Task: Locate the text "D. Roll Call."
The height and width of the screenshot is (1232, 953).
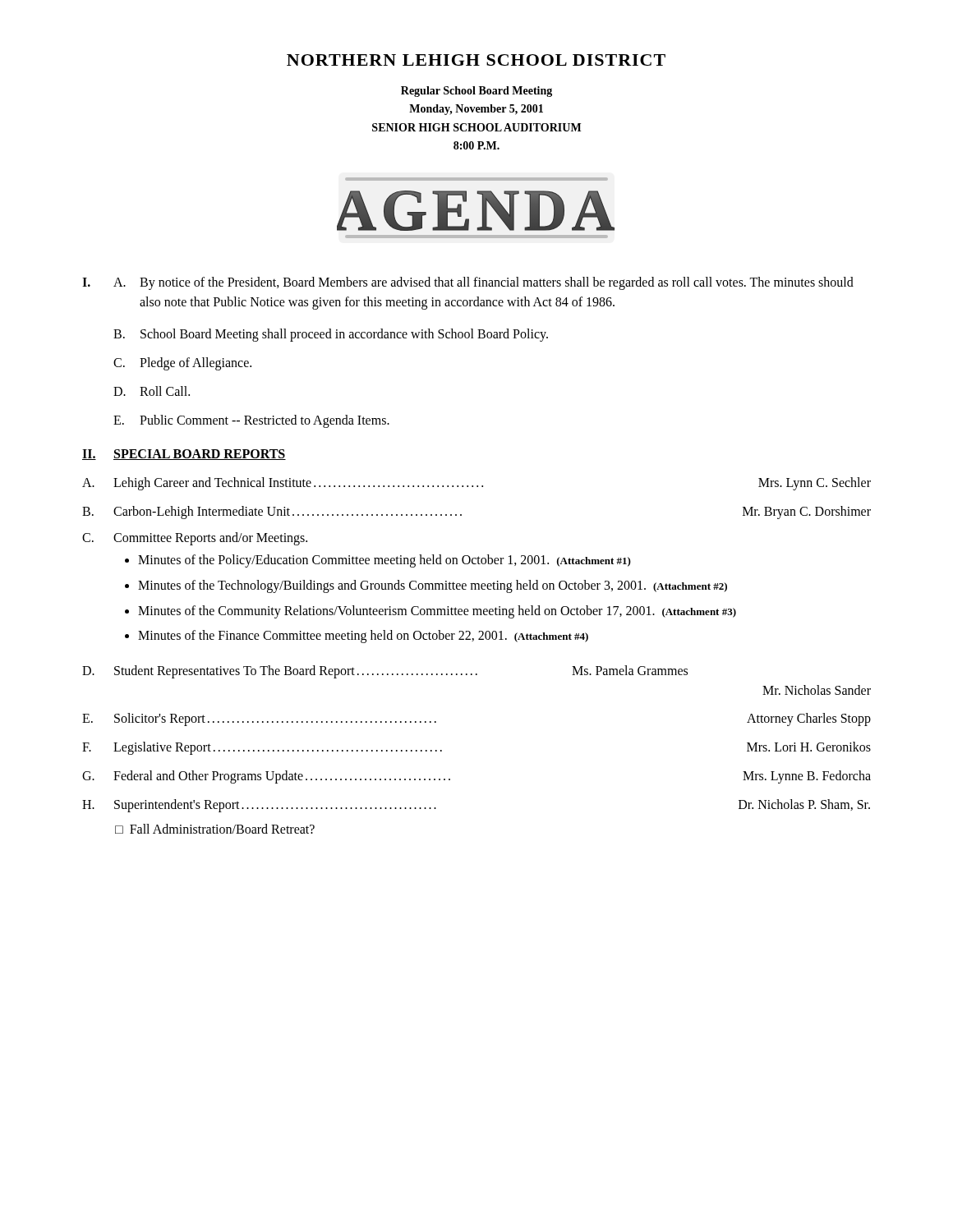Action: pos(152,391)
